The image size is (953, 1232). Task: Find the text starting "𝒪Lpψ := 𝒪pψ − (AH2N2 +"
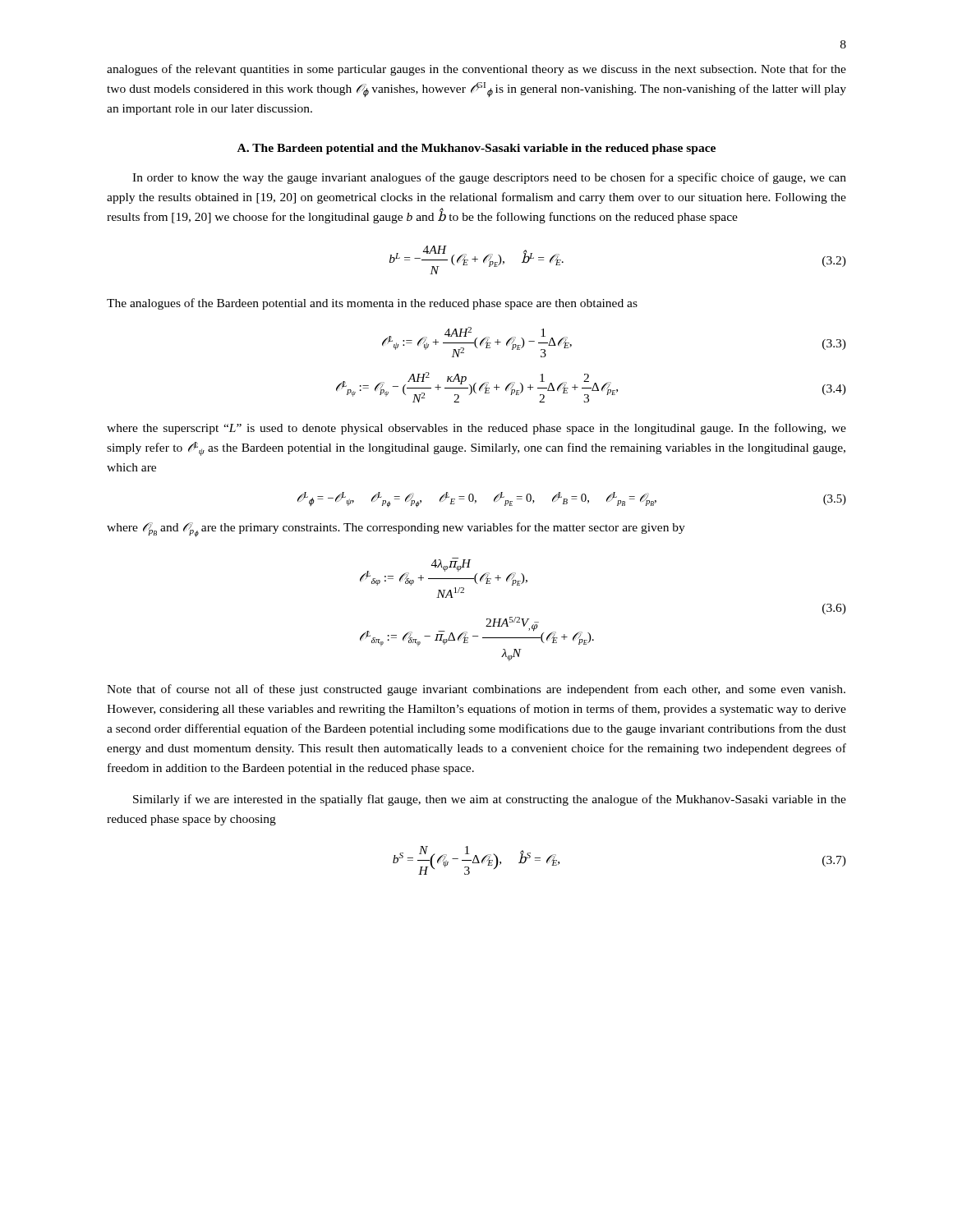590,388
